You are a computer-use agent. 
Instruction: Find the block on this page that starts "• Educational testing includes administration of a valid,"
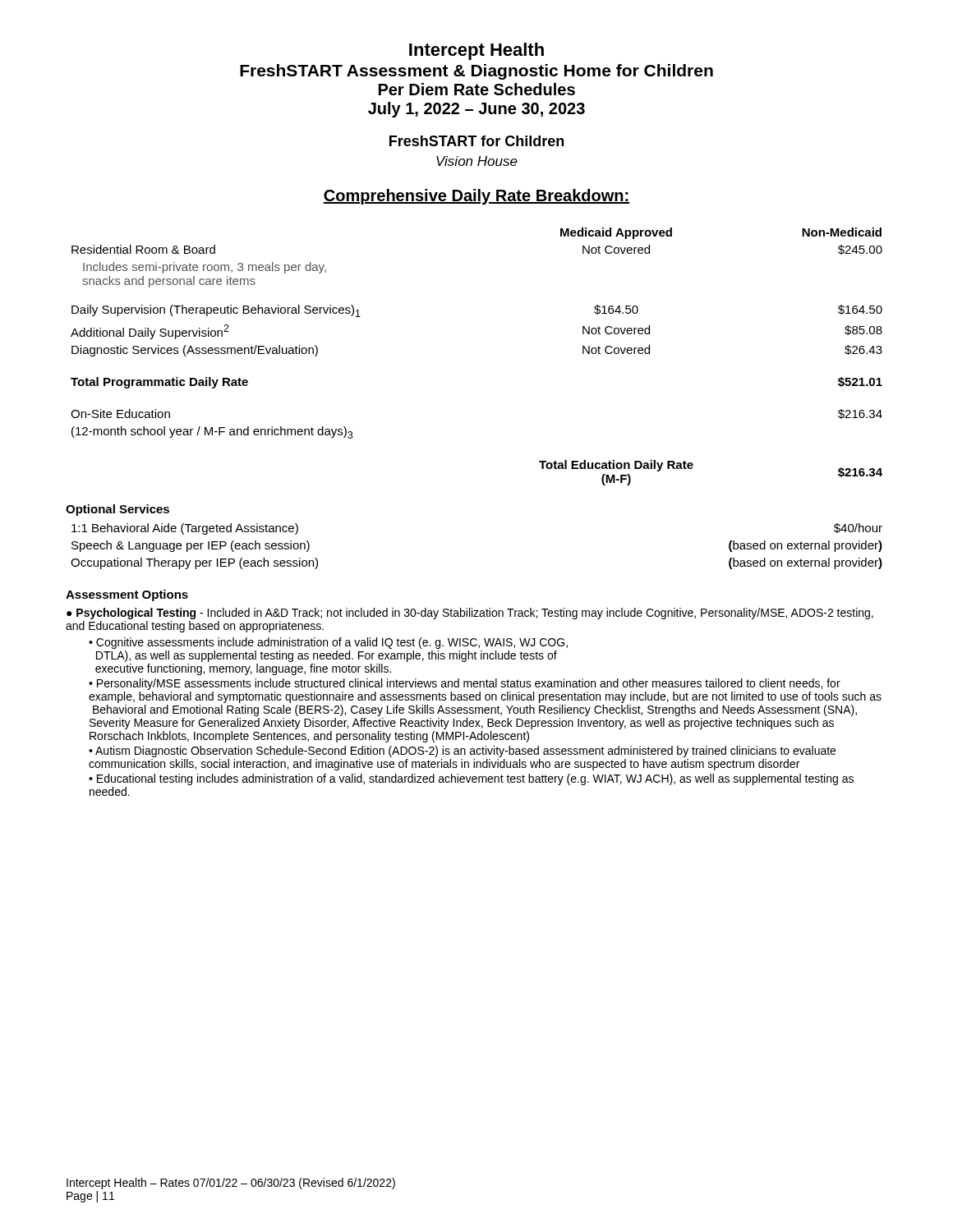471,785
